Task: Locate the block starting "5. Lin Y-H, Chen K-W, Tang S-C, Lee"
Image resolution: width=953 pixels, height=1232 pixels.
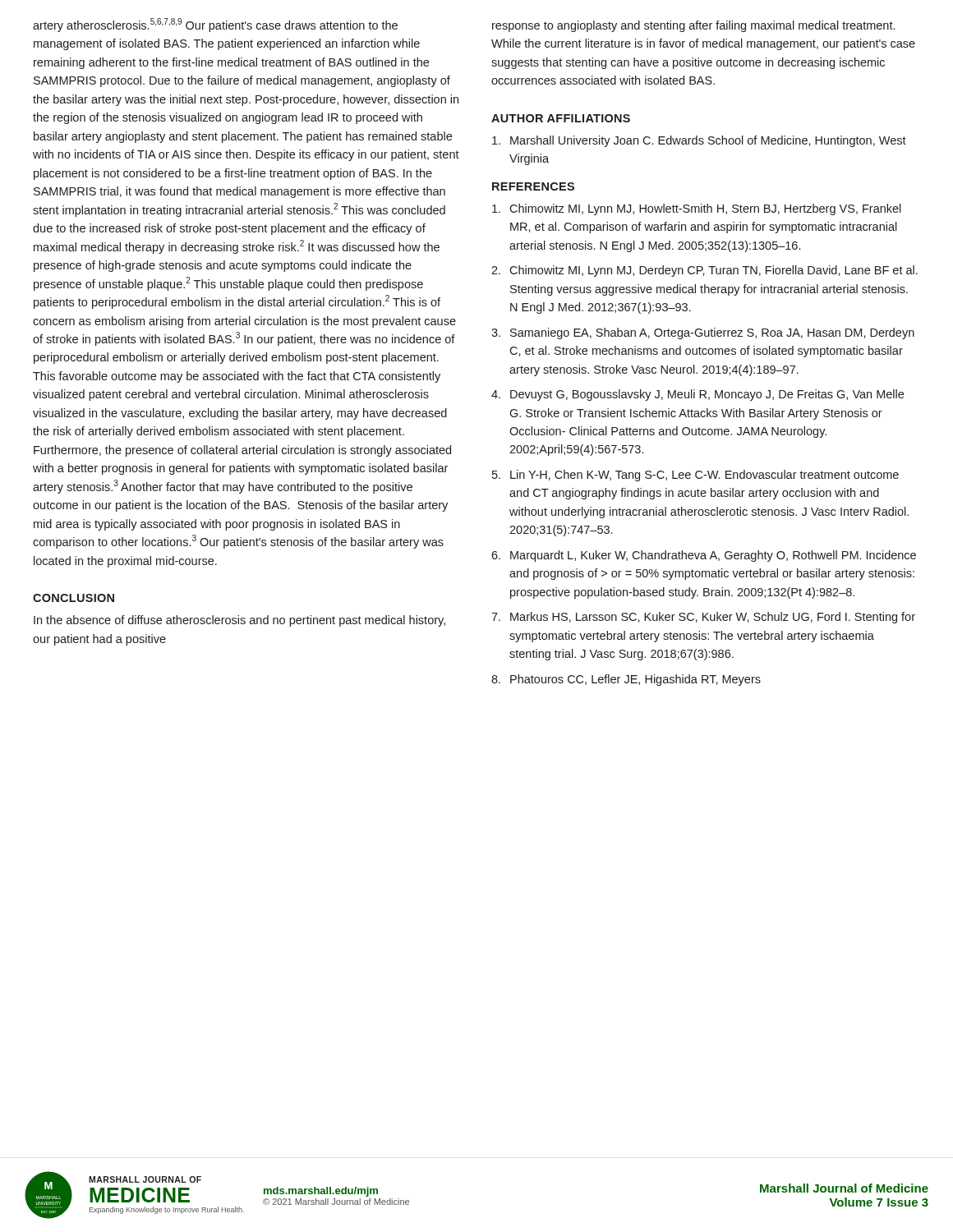Action: (705, 503)
